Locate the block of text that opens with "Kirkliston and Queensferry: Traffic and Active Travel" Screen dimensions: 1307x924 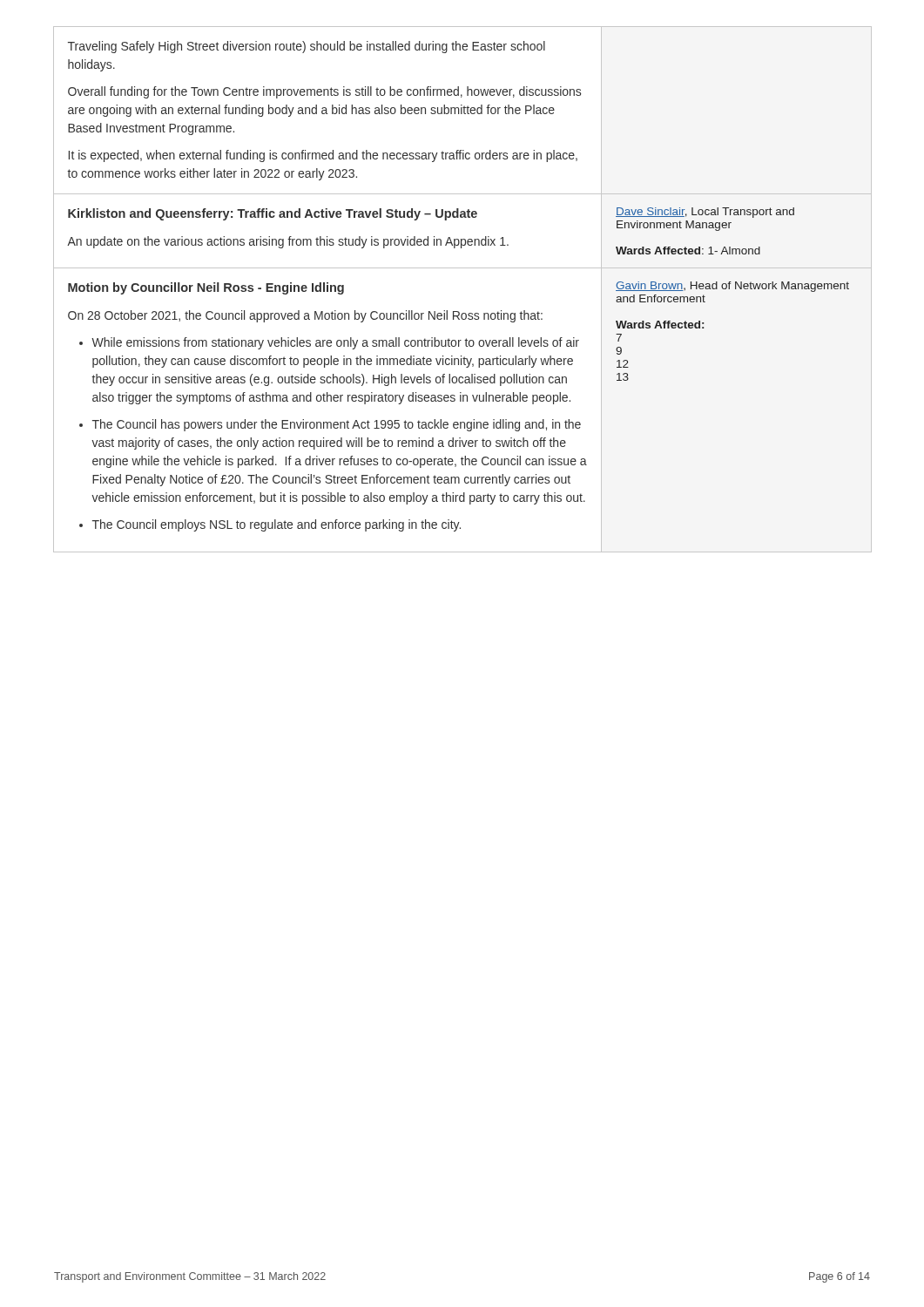tap(327, 228)
